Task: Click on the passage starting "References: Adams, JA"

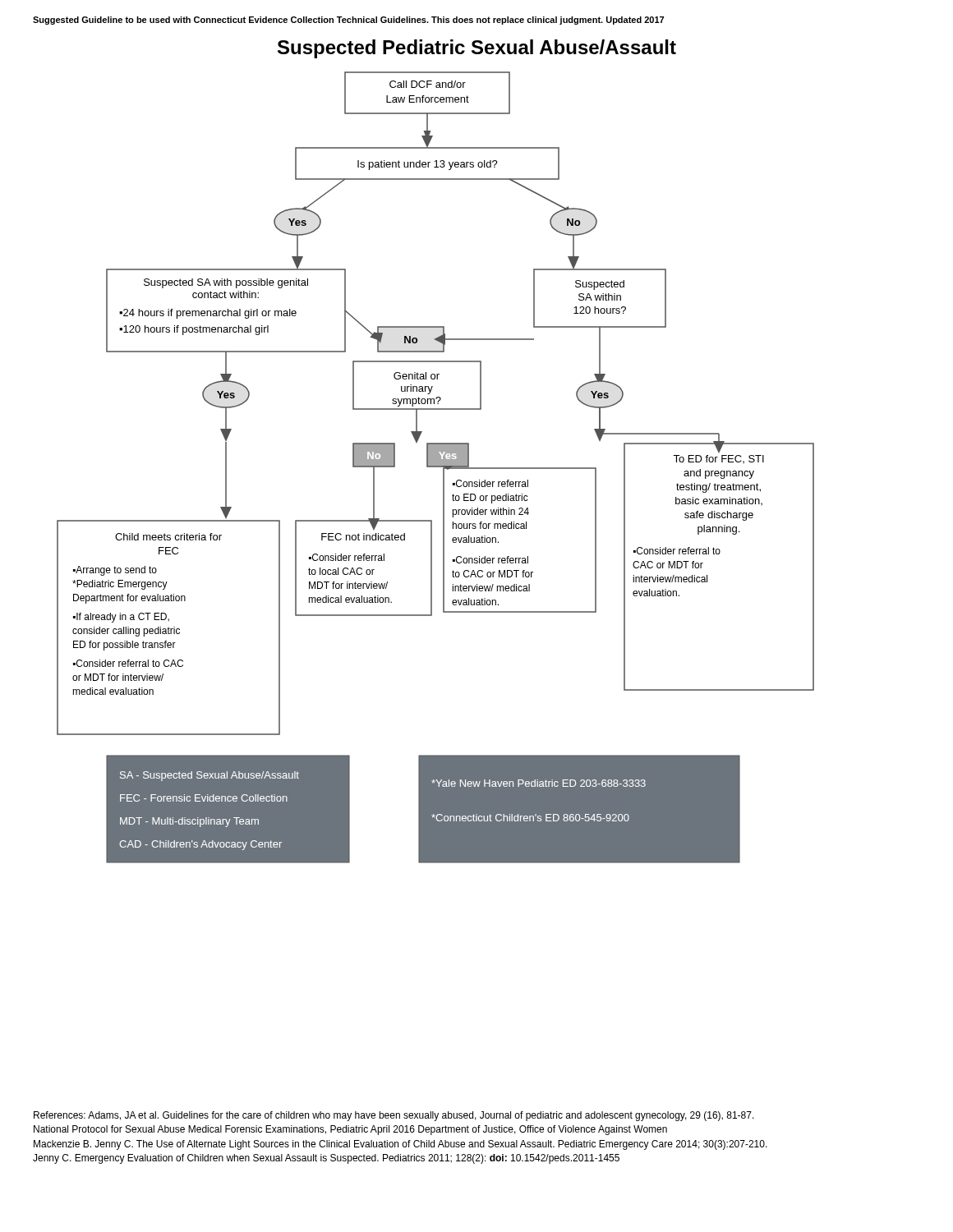Action: 400,1137
